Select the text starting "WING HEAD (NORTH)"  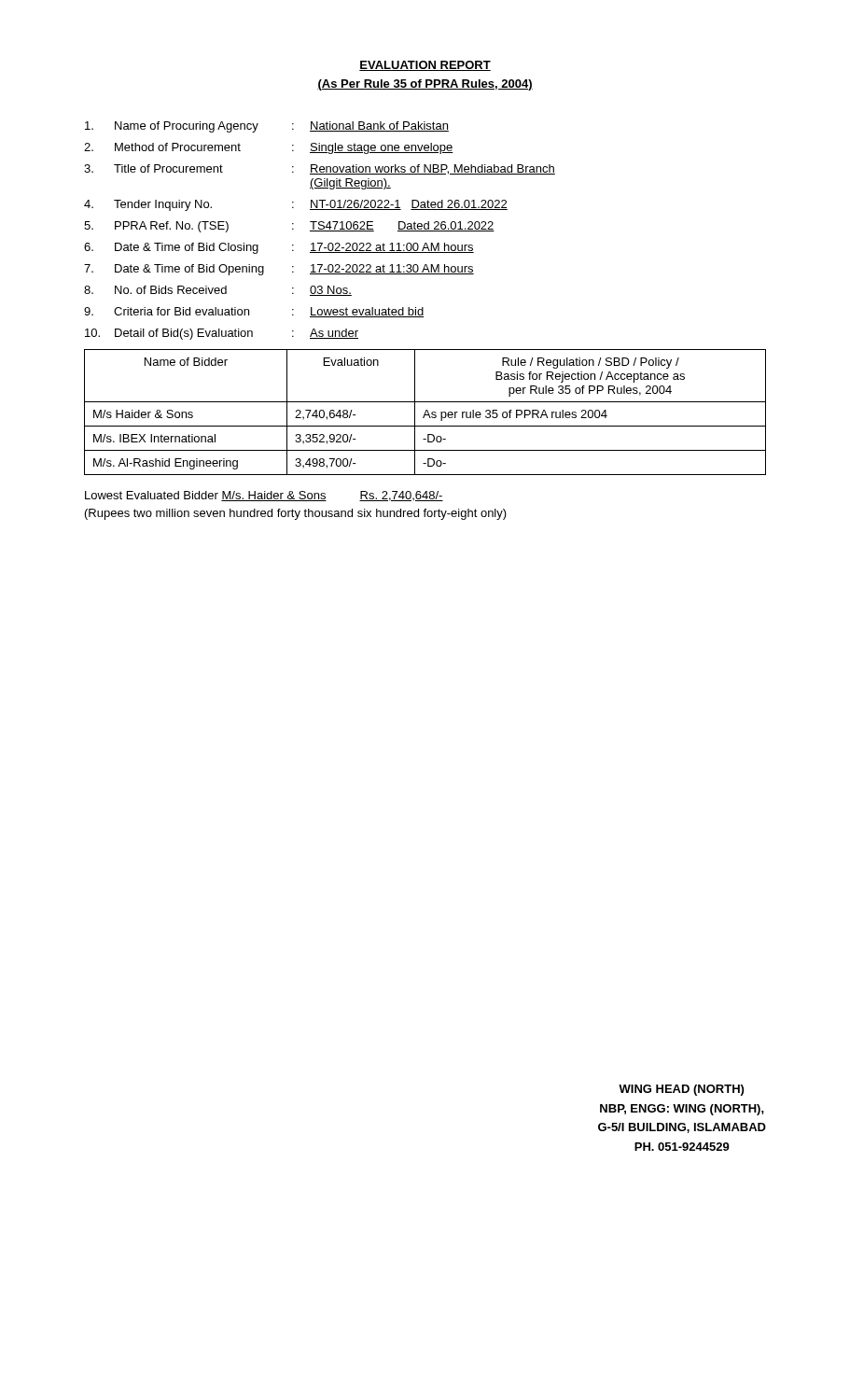pyautogui.click(x=682, y=1118)
